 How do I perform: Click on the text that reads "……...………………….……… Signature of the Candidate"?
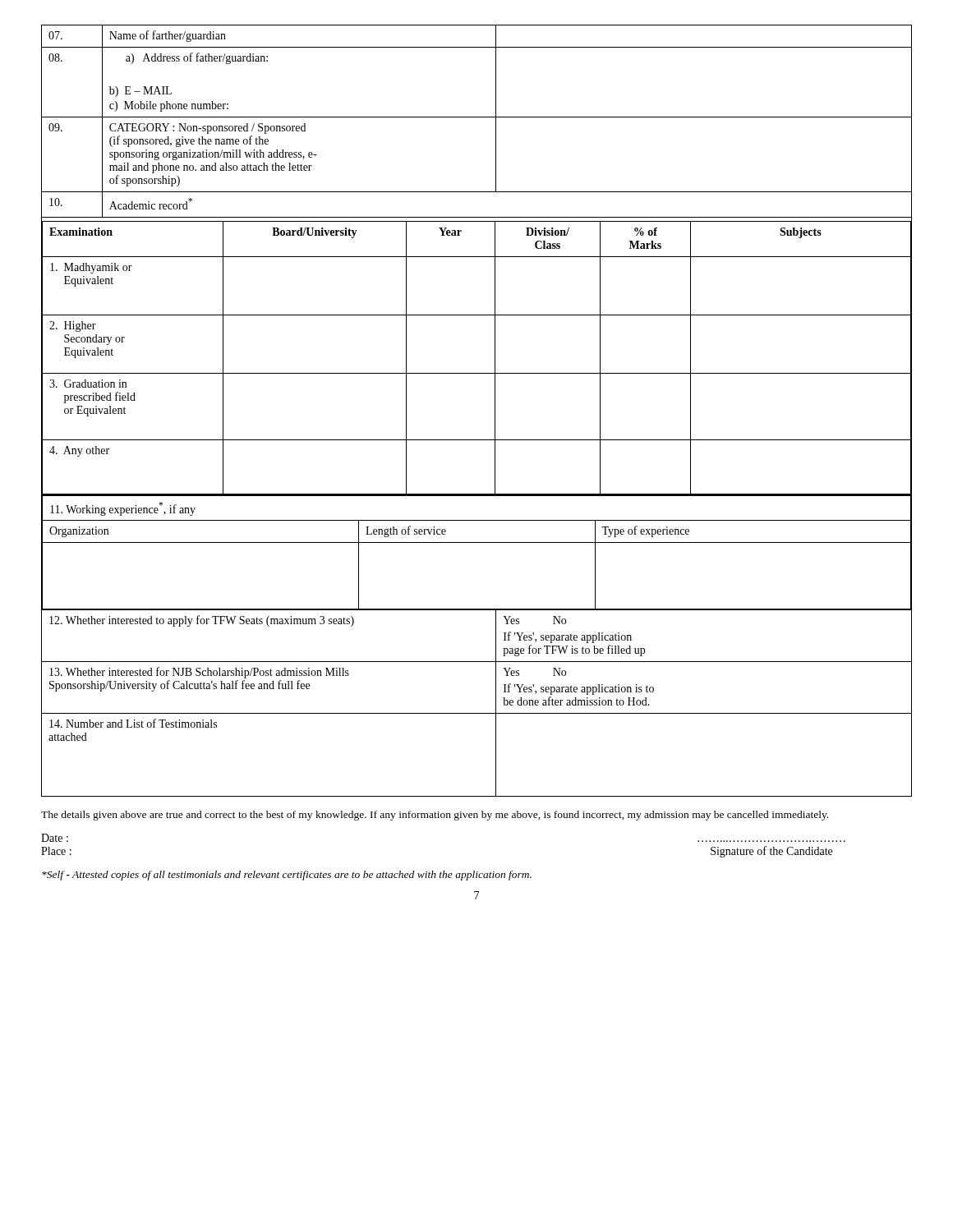771,844
